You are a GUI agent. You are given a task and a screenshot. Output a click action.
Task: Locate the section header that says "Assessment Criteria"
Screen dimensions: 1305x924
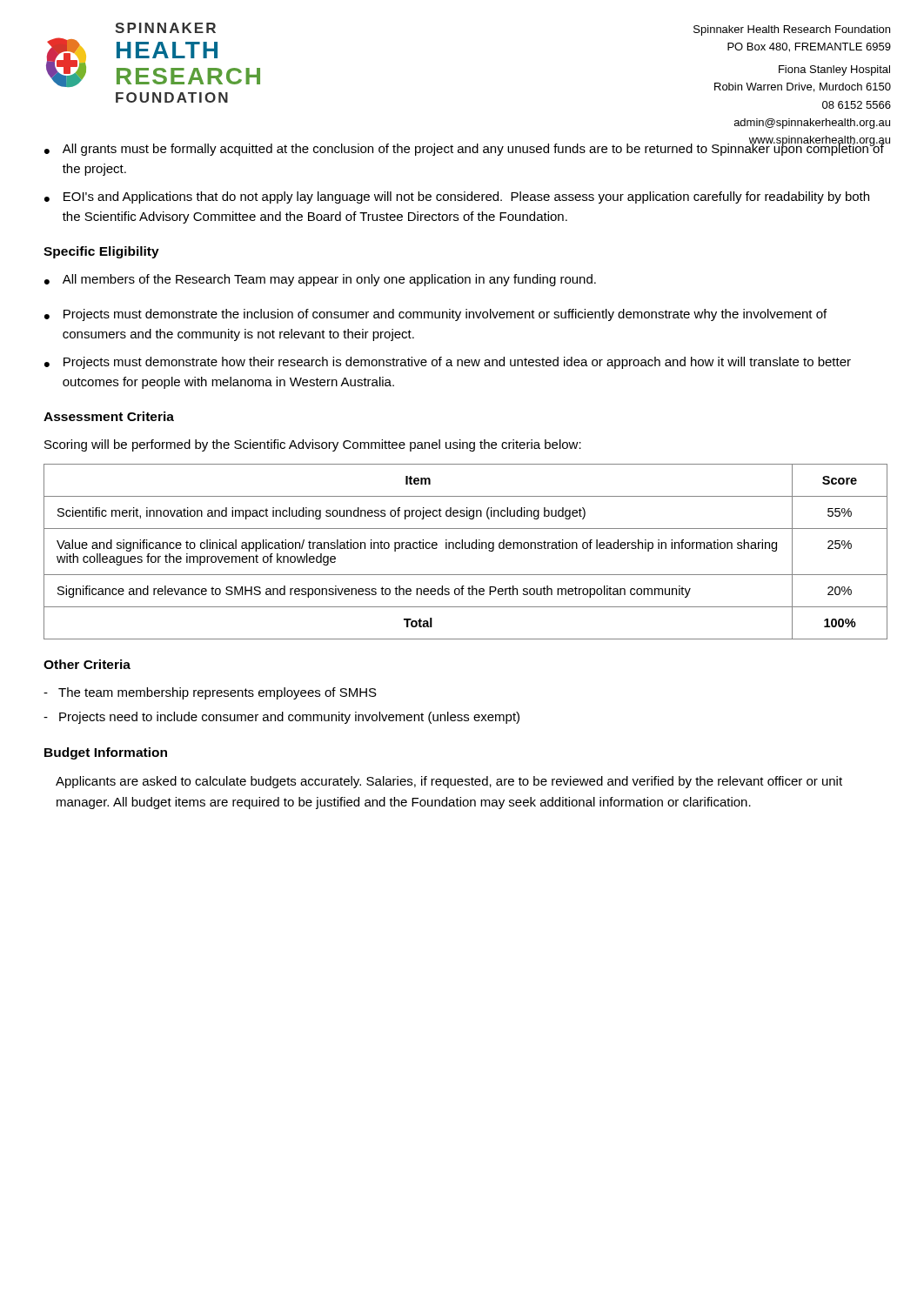109,416
